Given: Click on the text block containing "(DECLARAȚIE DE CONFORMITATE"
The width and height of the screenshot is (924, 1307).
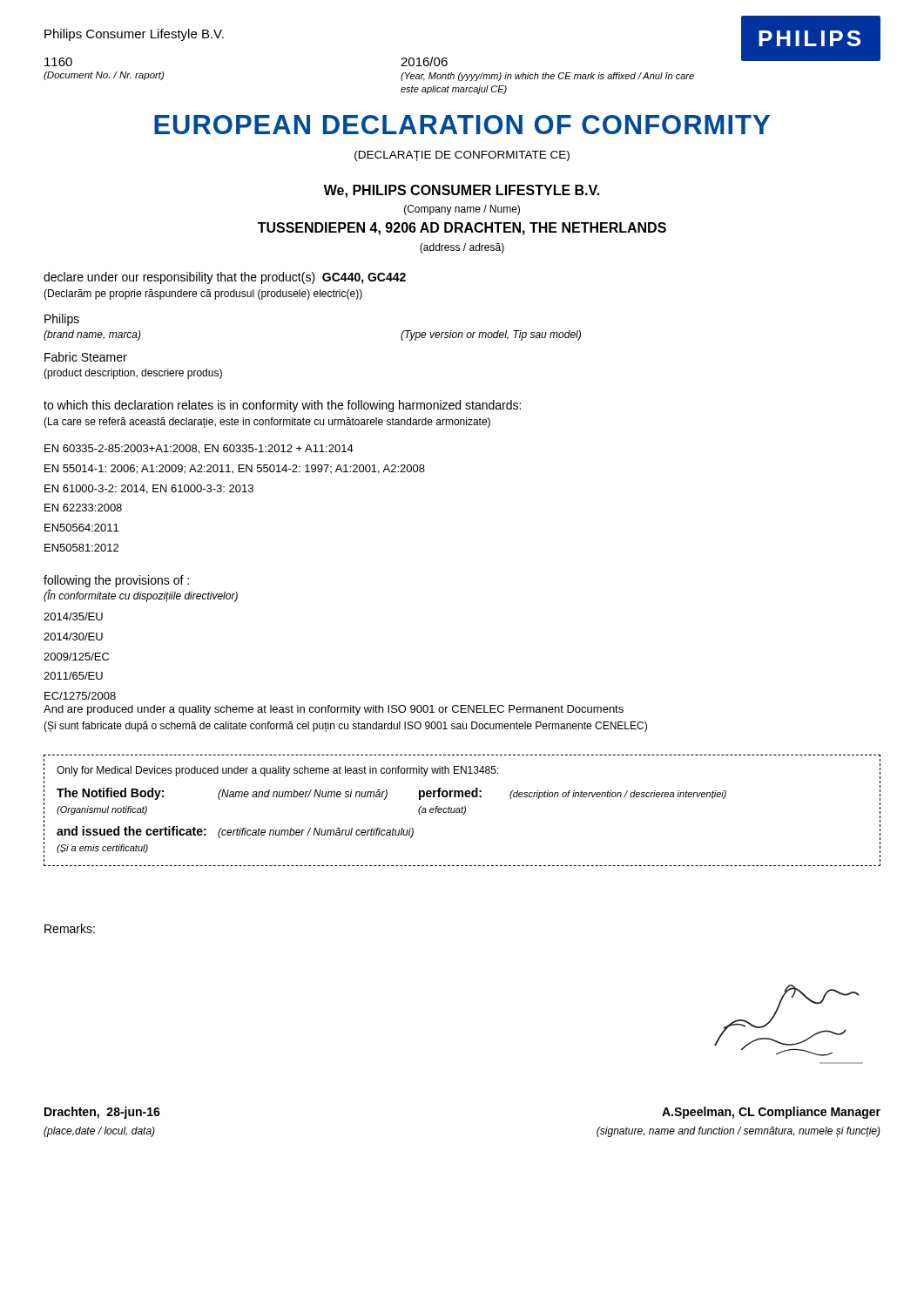Looking at the screenshot, I should coord(462,155).
